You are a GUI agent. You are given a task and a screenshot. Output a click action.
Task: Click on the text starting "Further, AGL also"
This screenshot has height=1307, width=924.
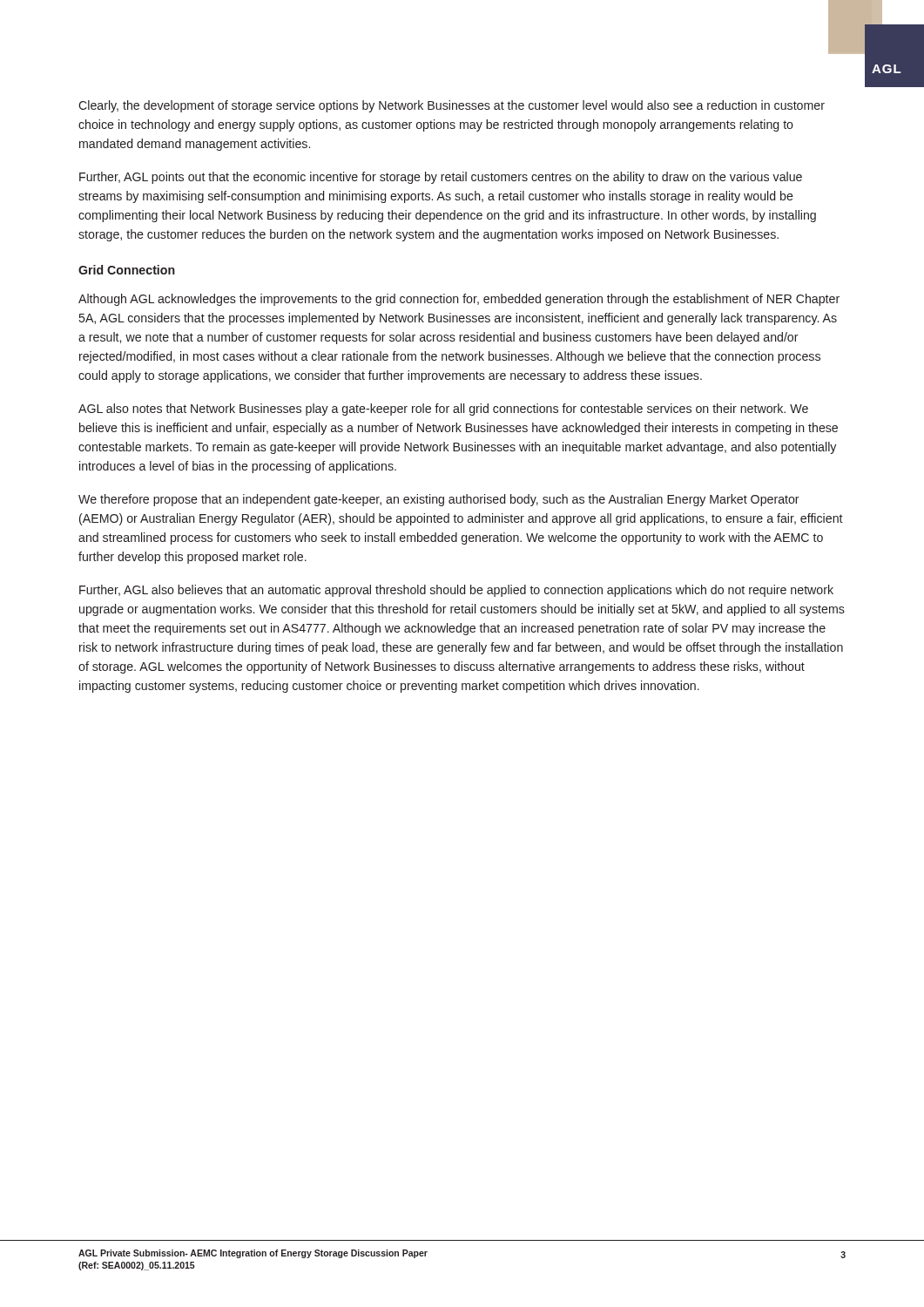pyautogui.click(x=461, y=638)
